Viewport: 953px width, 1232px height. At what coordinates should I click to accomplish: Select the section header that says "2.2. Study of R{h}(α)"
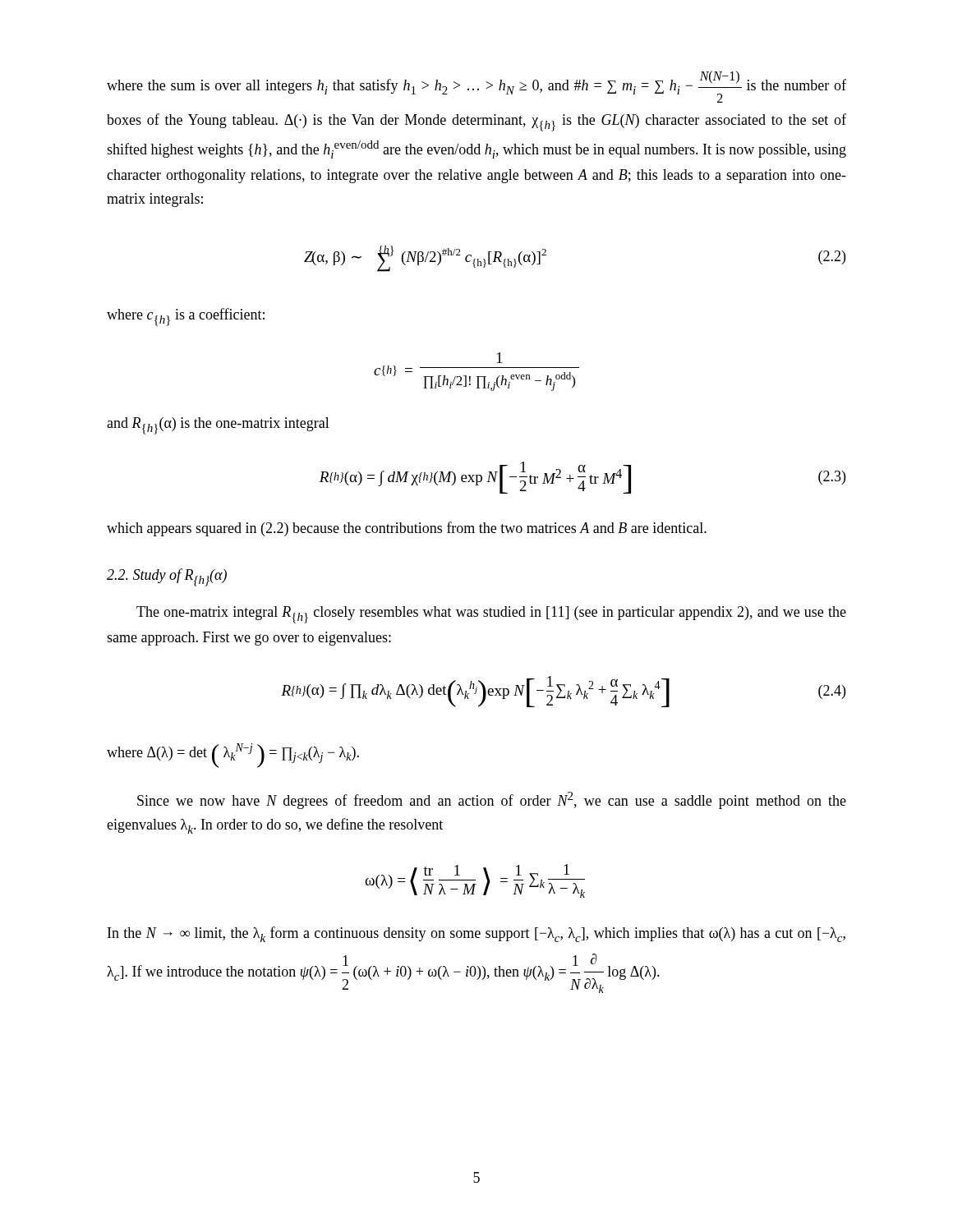pyautogui.click(x=167, y=576)
